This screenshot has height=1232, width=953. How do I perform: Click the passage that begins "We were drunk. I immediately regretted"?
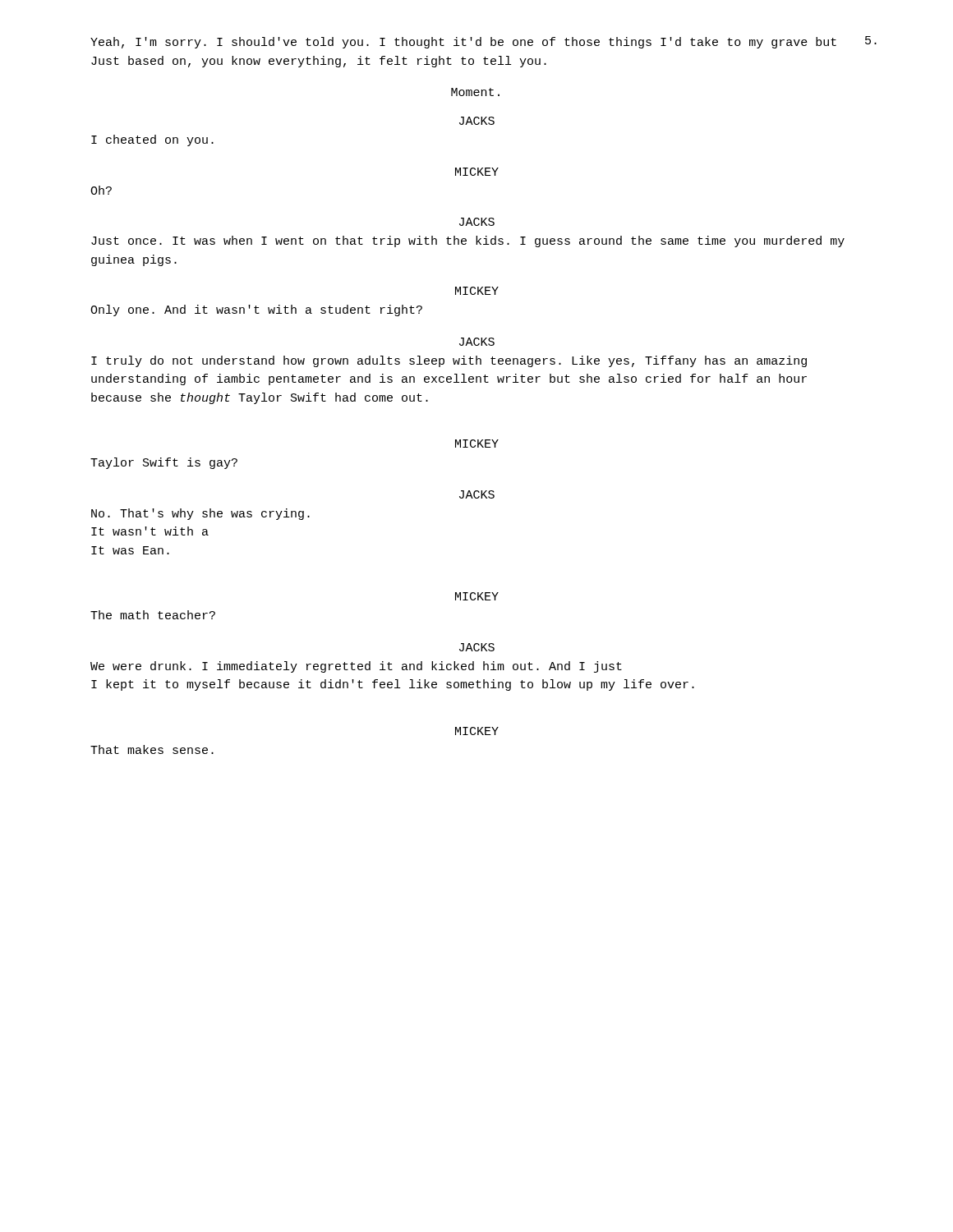point(394,676)
